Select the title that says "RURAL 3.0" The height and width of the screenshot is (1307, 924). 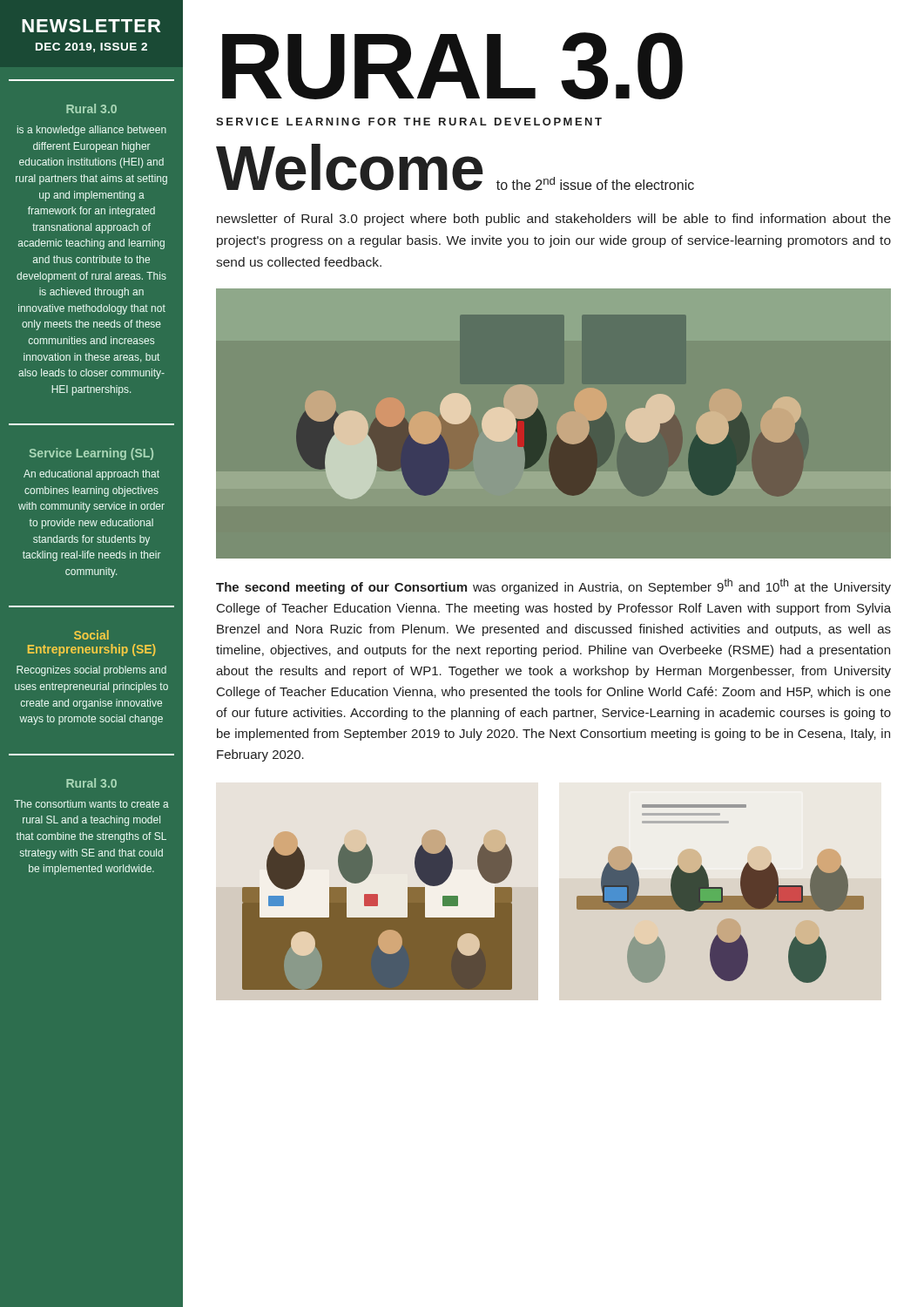[450, 66]
